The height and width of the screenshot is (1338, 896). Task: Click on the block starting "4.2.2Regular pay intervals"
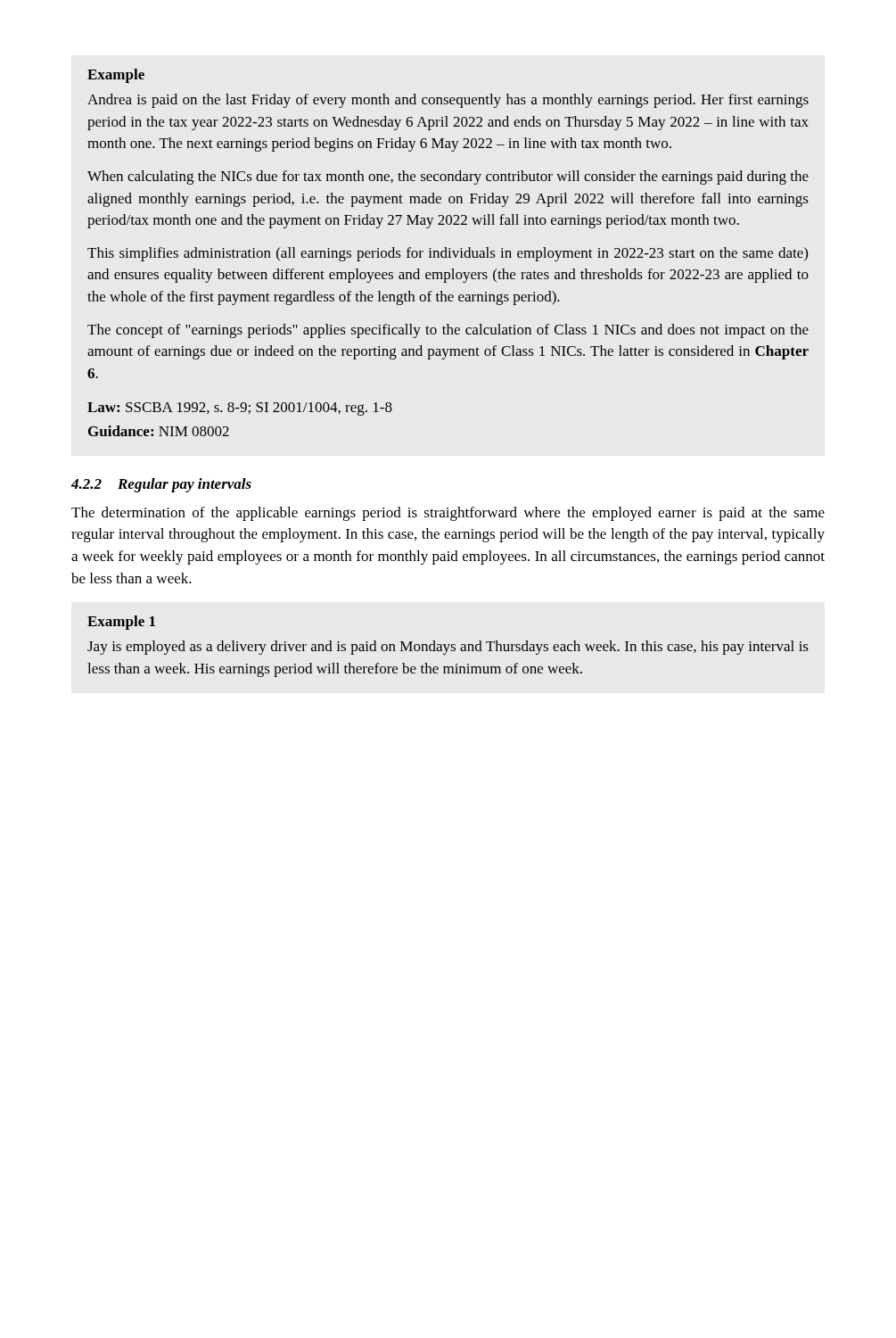(x=161, y=484)
